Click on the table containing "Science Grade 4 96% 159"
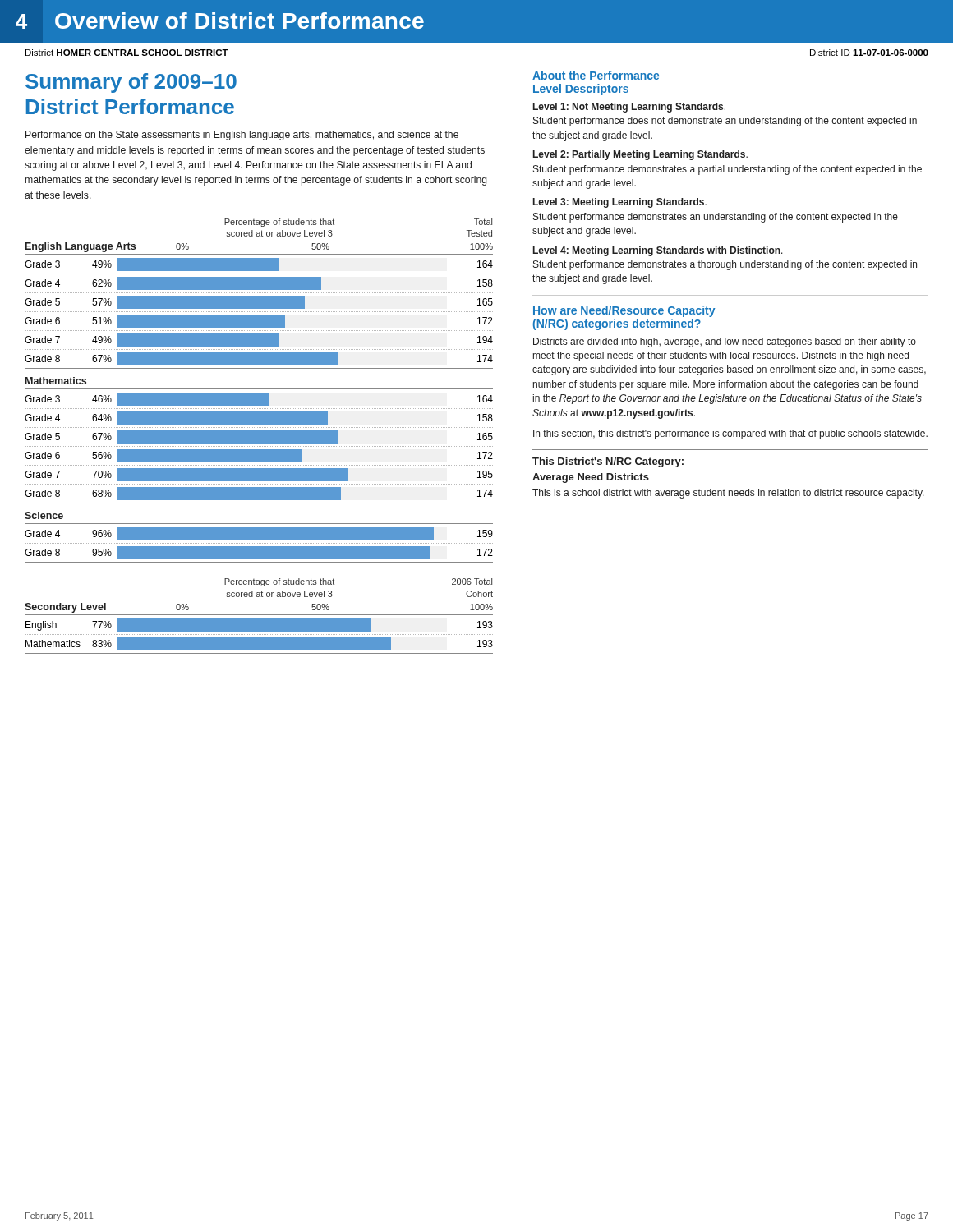The height and width of the screenshot is (1232, 953). click(259, 537)
